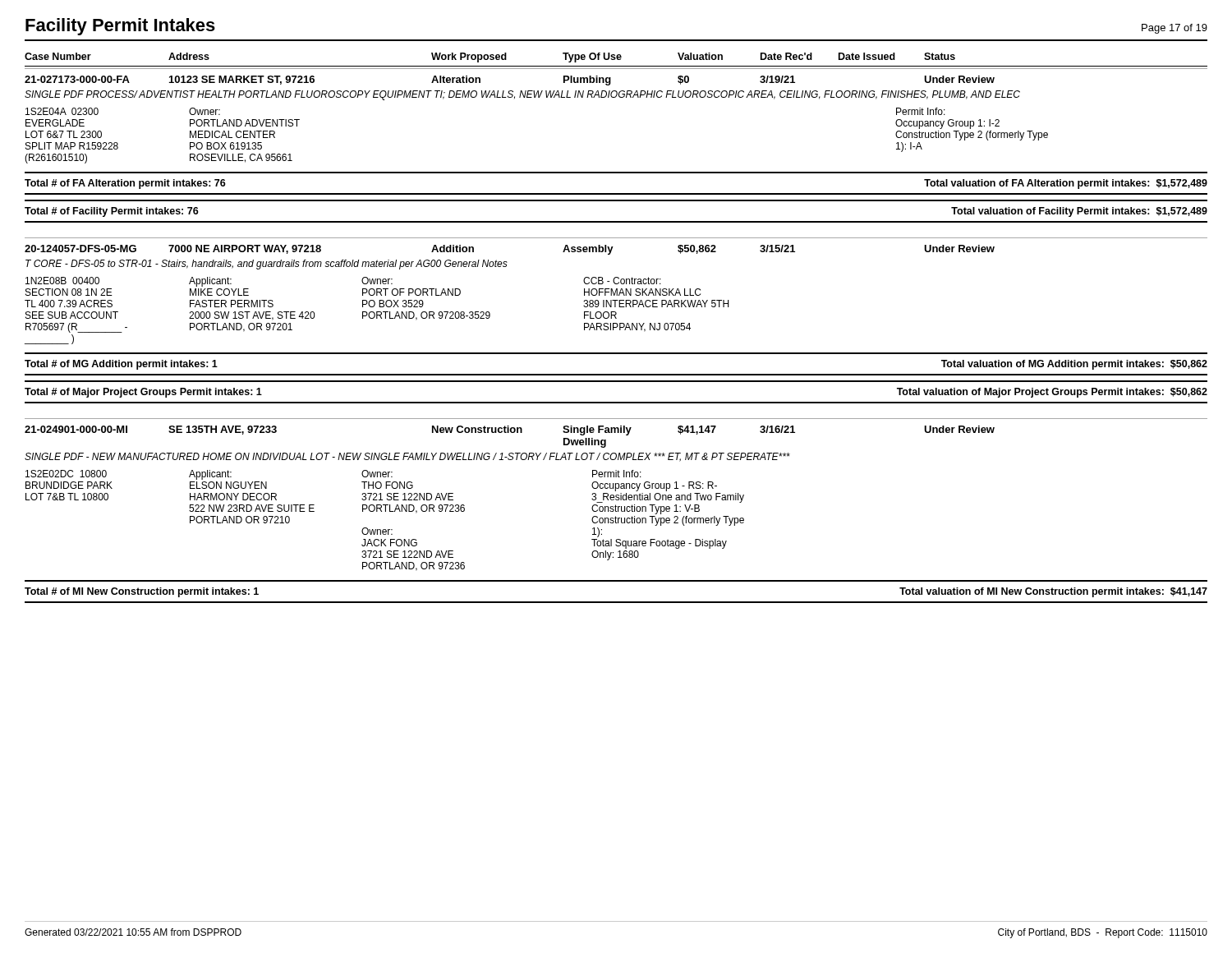Select the element starting "1S2E02DC 10800 BRUNDIDGE PARK LOT 7&B TL 10800"
The height and width of the screenshot is (953, 1232).
coord(616,520)
